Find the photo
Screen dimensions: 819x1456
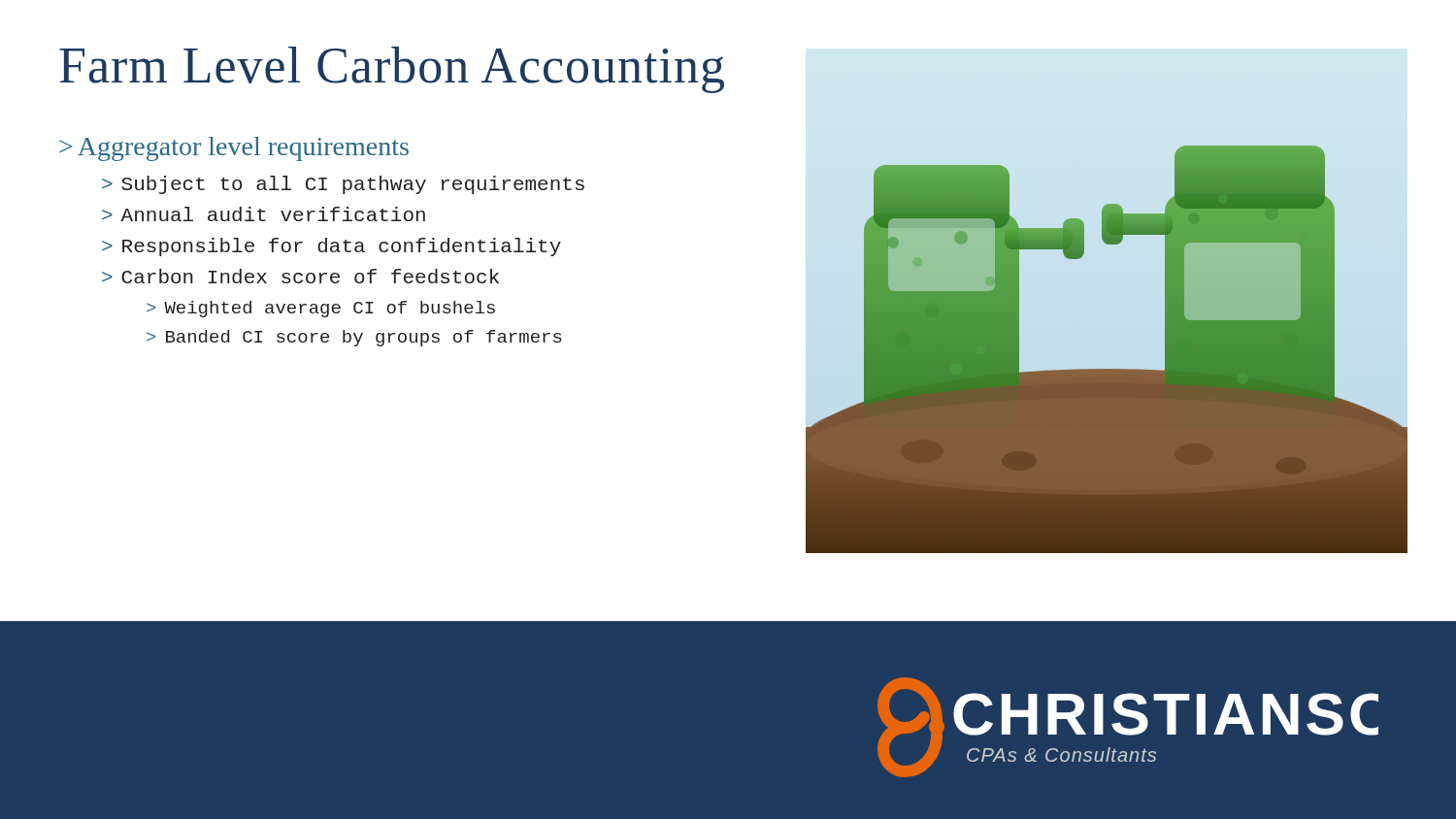point(1107,301)
